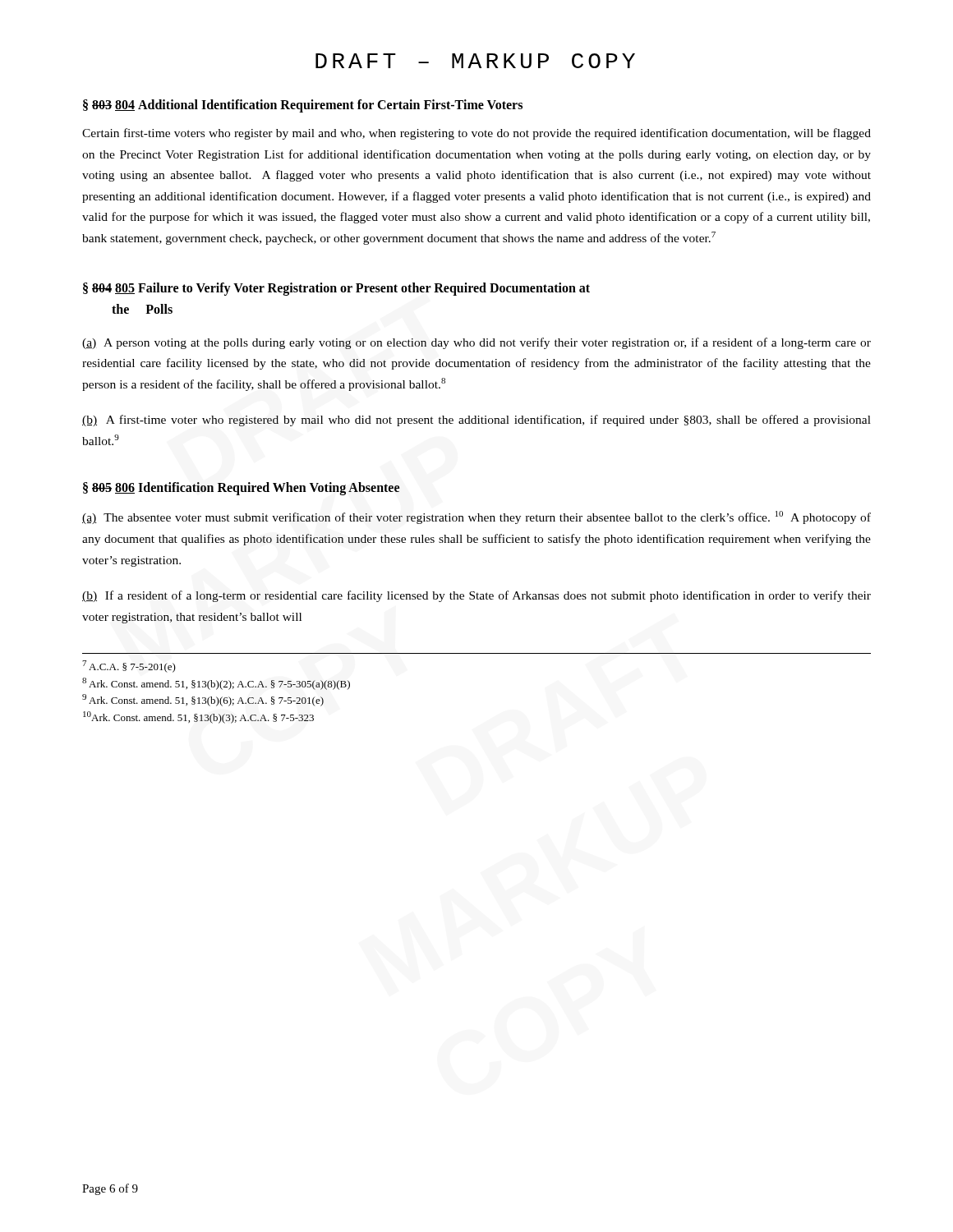Navigate to the region starting "(a) The absentee"
This screenshot has height=1232, width=953.
coord(476,537)
